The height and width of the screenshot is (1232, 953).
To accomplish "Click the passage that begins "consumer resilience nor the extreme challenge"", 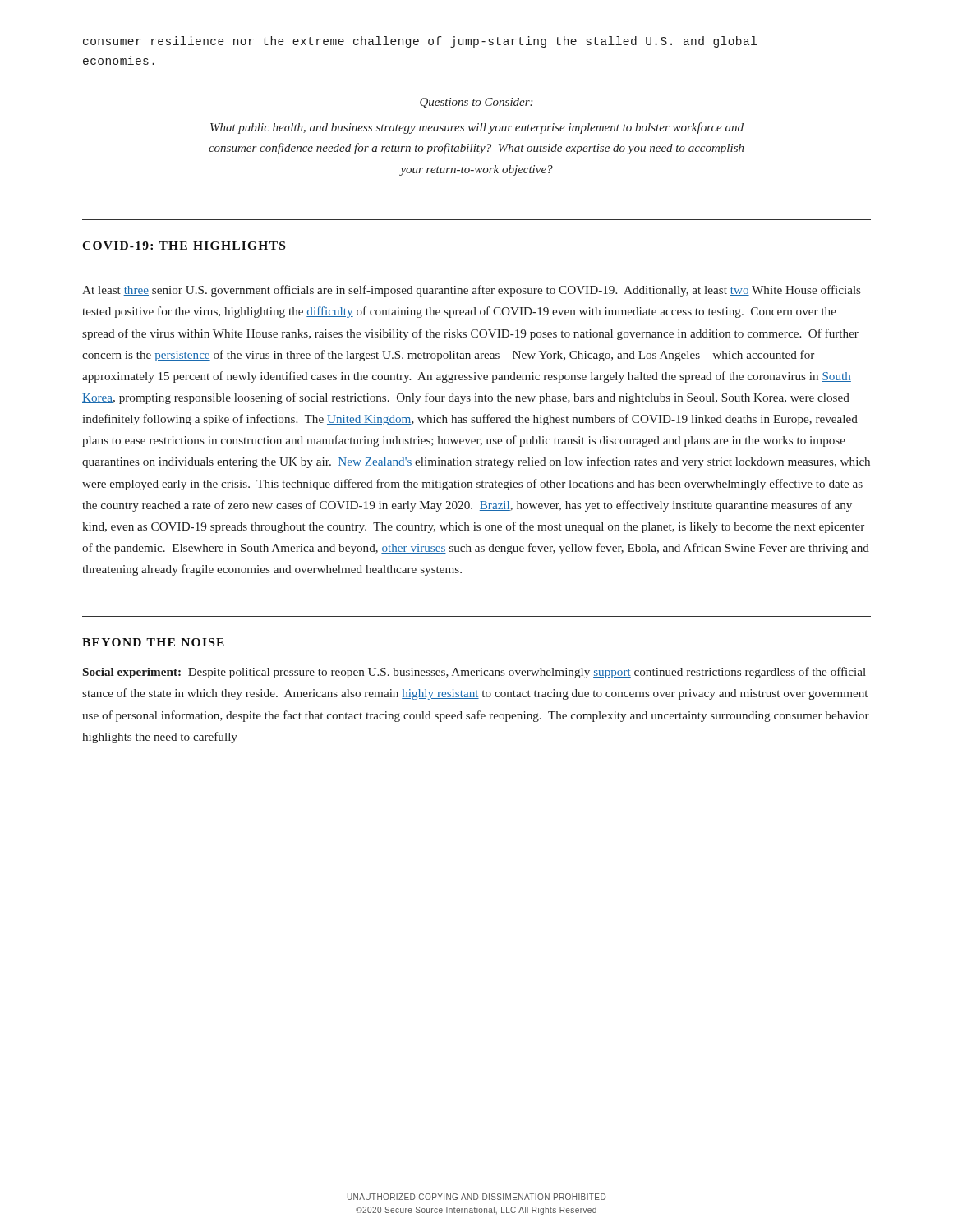I will [x=420, y=52].
